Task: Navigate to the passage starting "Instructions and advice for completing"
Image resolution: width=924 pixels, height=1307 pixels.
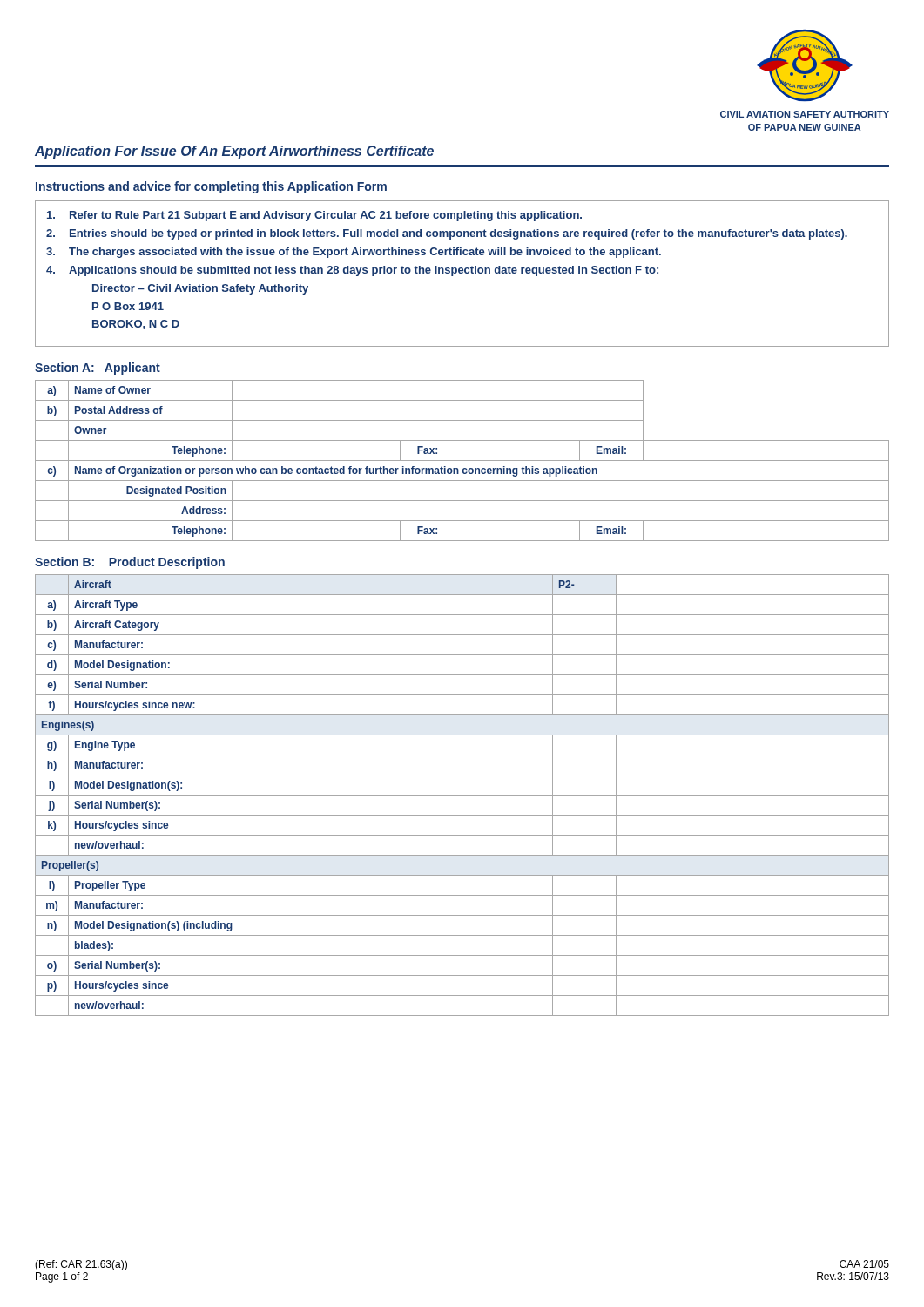Action: point(211,186)
